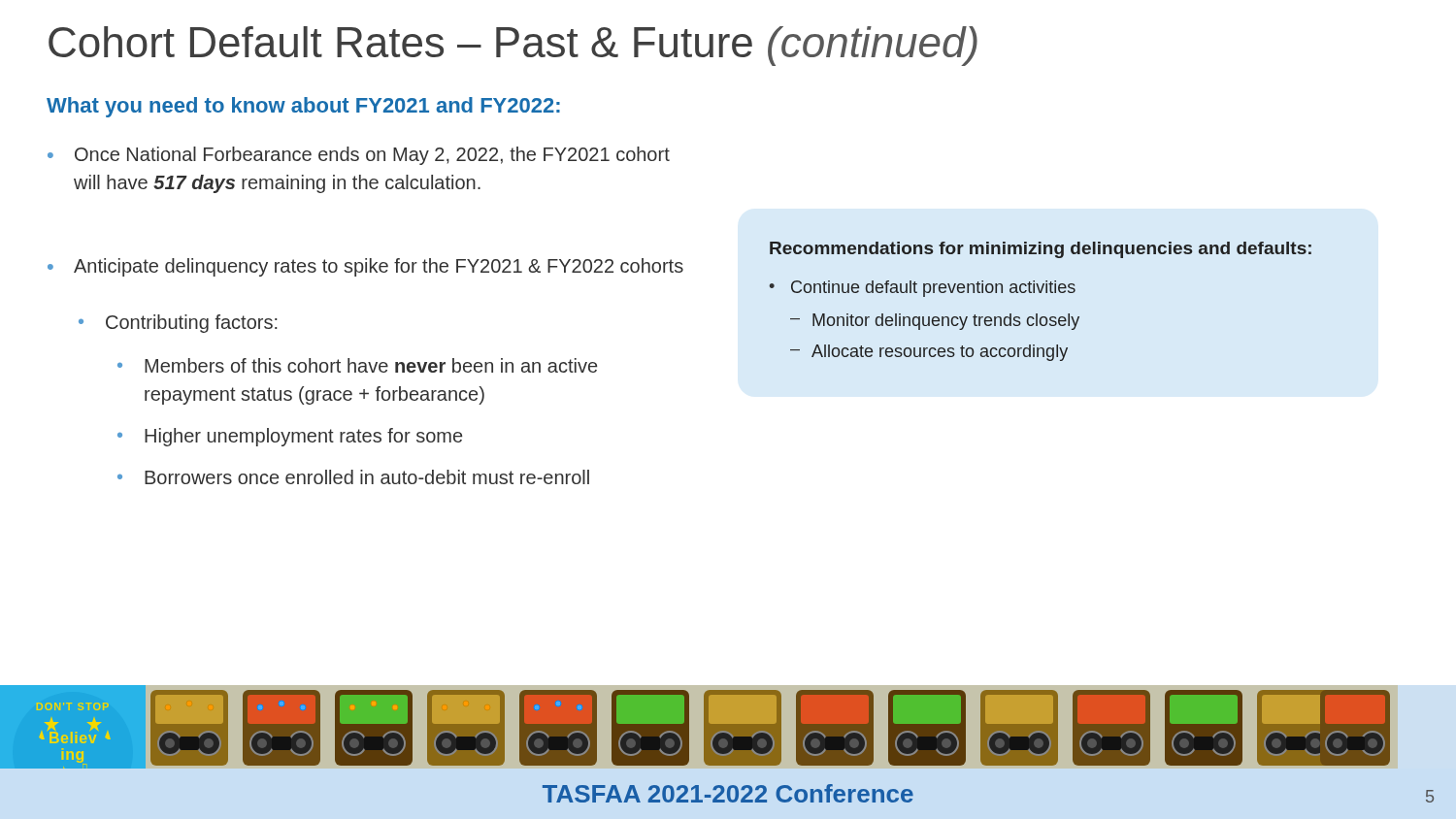Image resolution: width=1456 pixels, height=819 pixels.
Task: Click on the illustration
Action: [772, 729]
